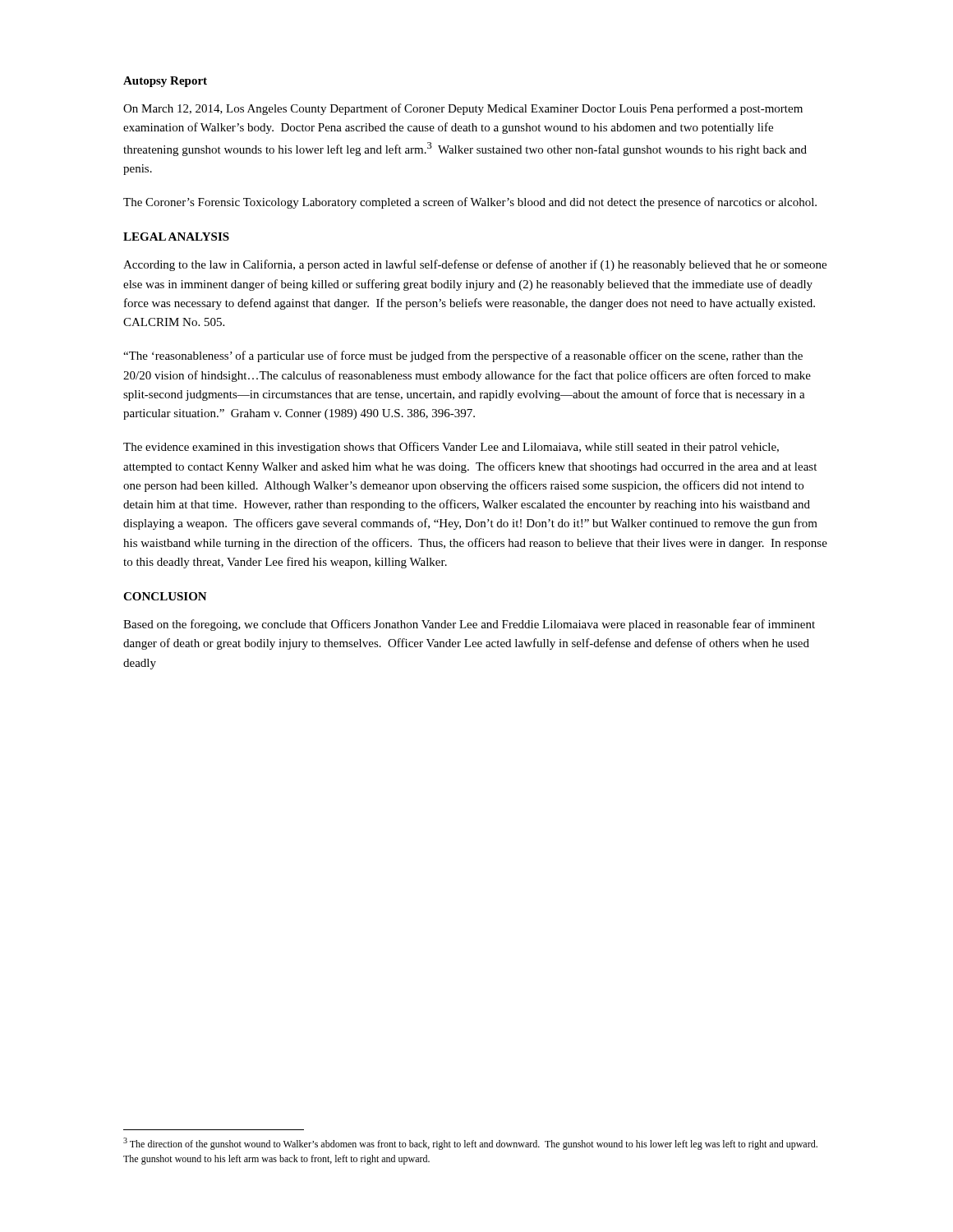Navigate to the element starting "Based on the foregoing, we conclude that"

[x=469, y=643]
